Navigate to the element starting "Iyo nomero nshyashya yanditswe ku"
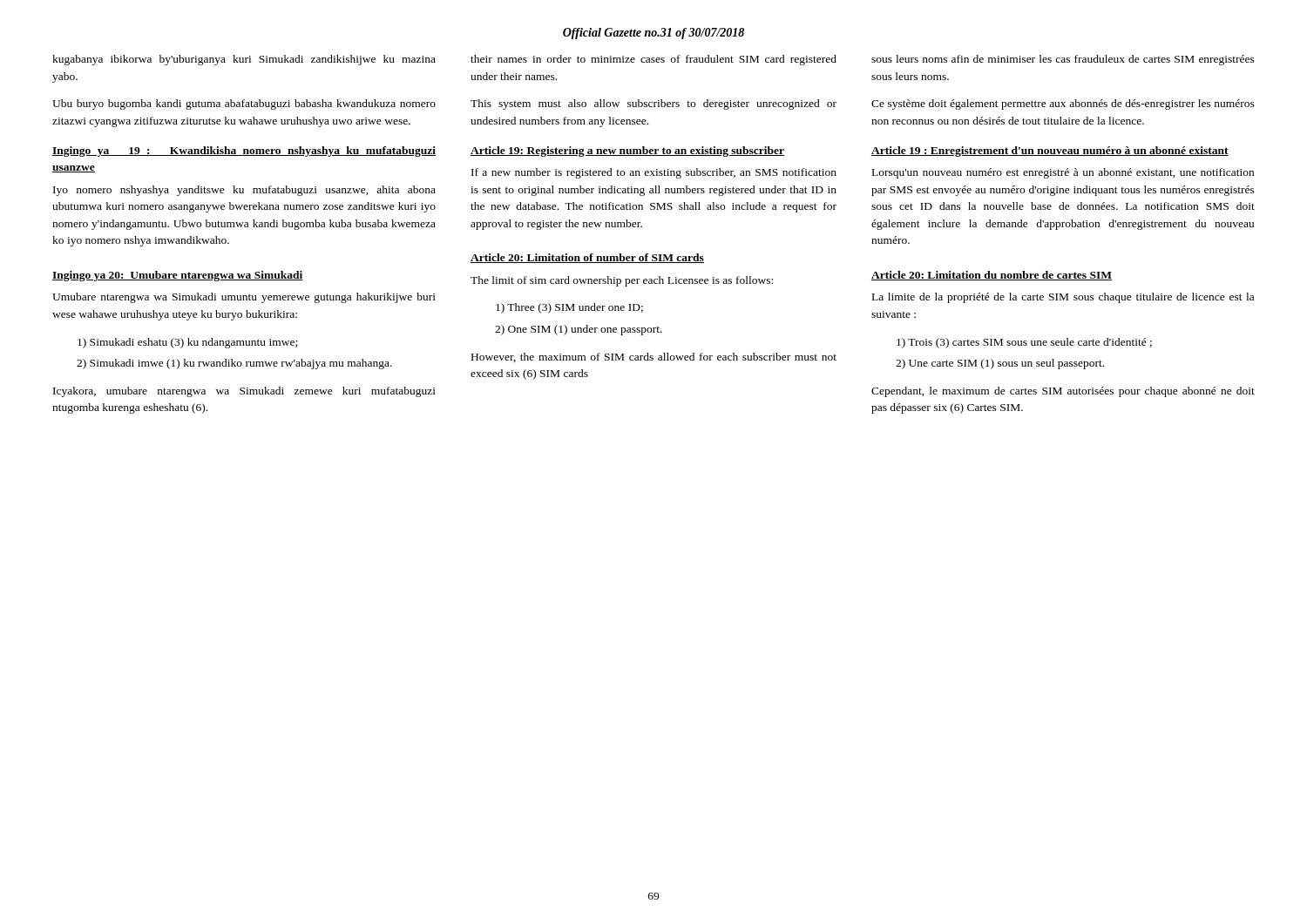The height and width of the screenshot is (924, 1307). coord(244,215)
